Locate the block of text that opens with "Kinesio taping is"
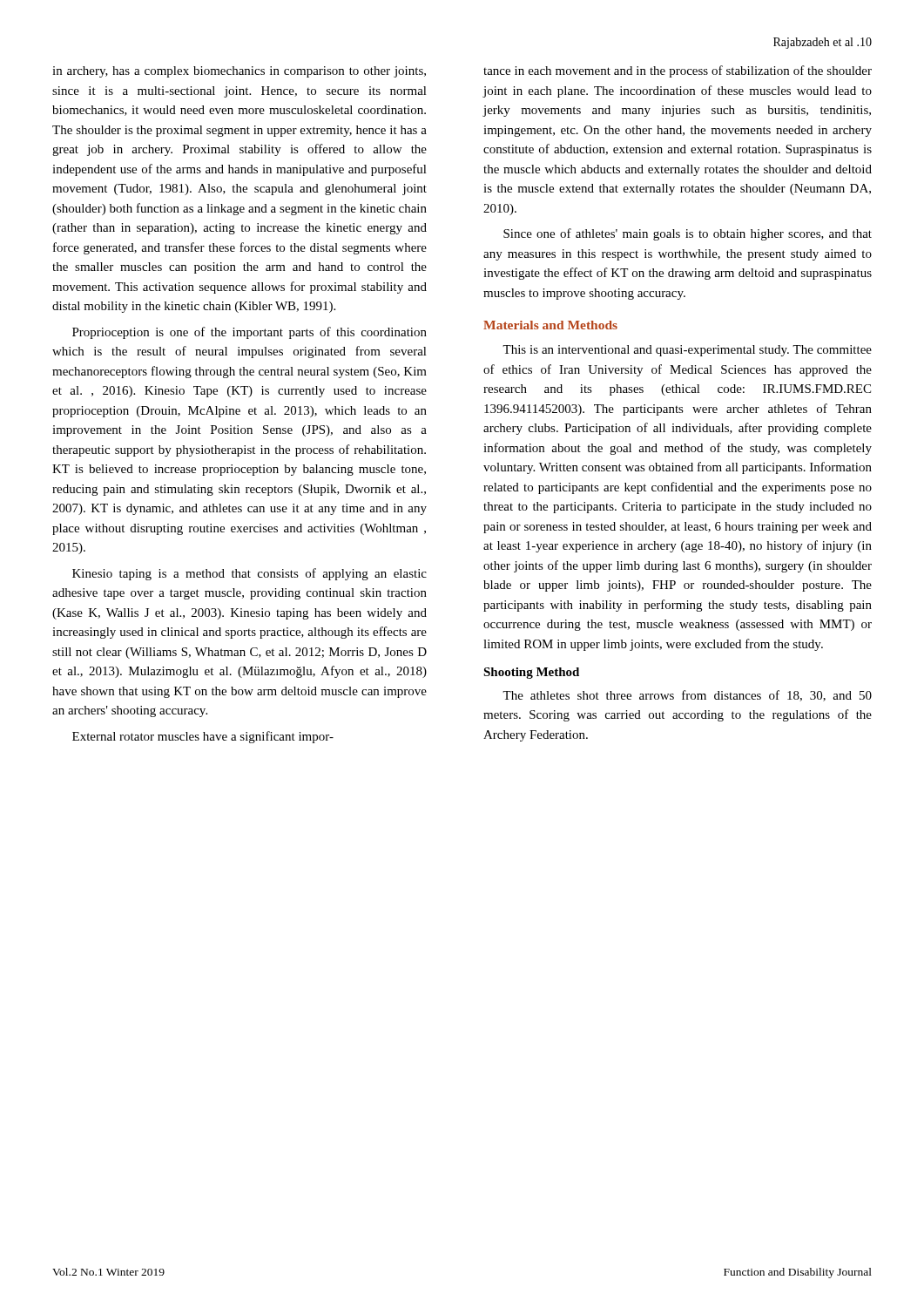The image size is (924, 1307). 240,642
